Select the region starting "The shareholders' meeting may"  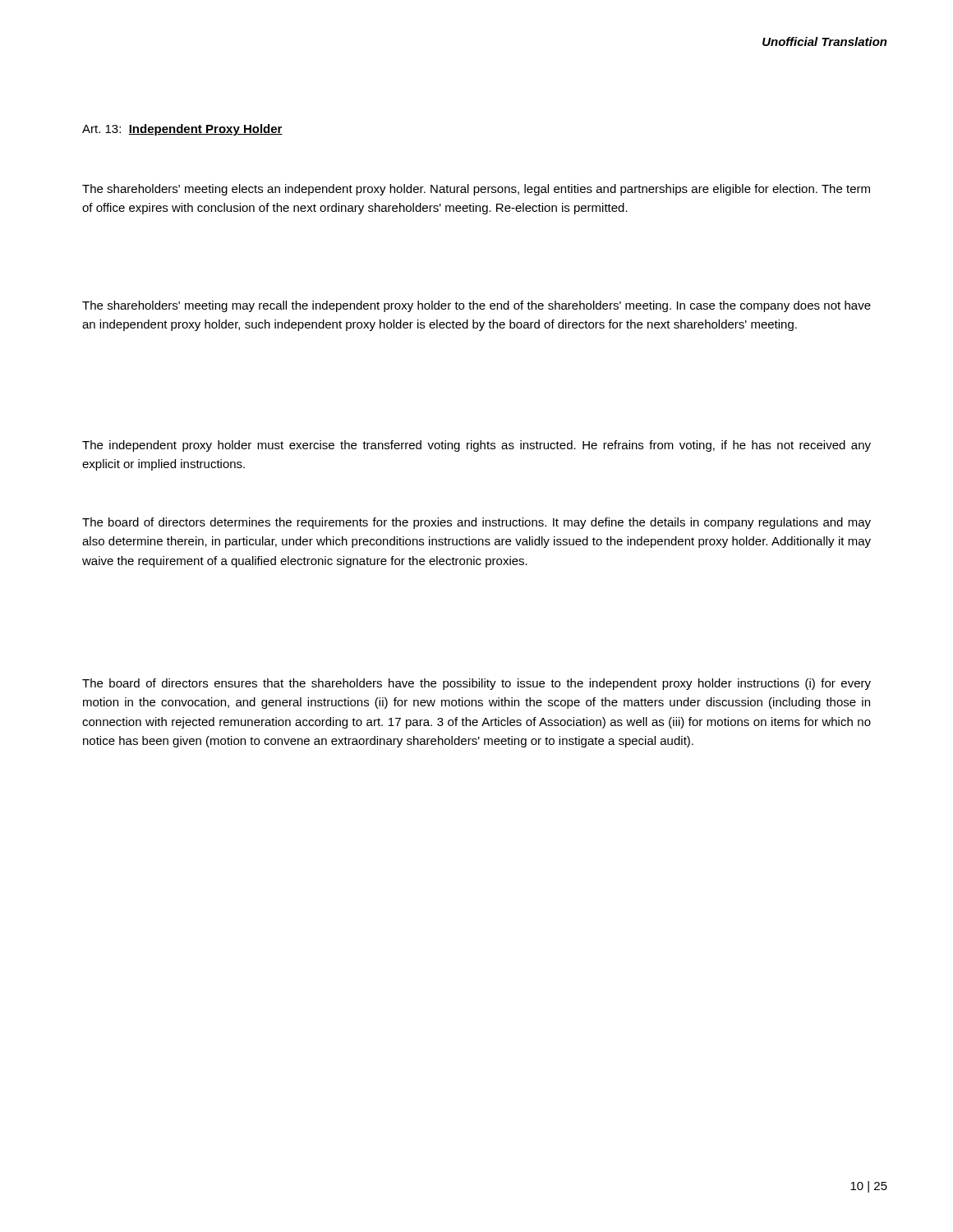click(476, 315)
